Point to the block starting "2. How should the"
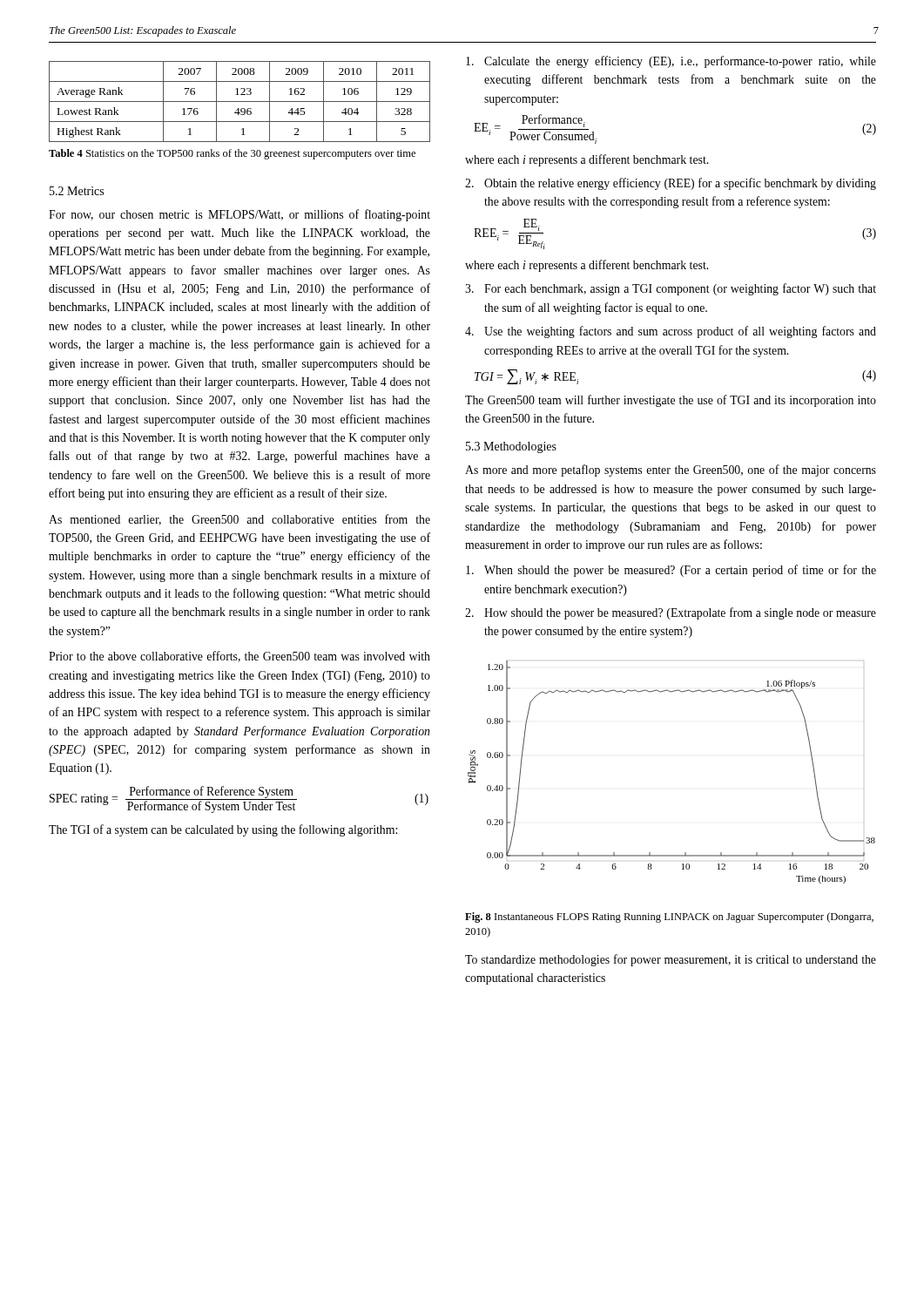The width and height of the screenshot is (924, 1307). (671, 623)
